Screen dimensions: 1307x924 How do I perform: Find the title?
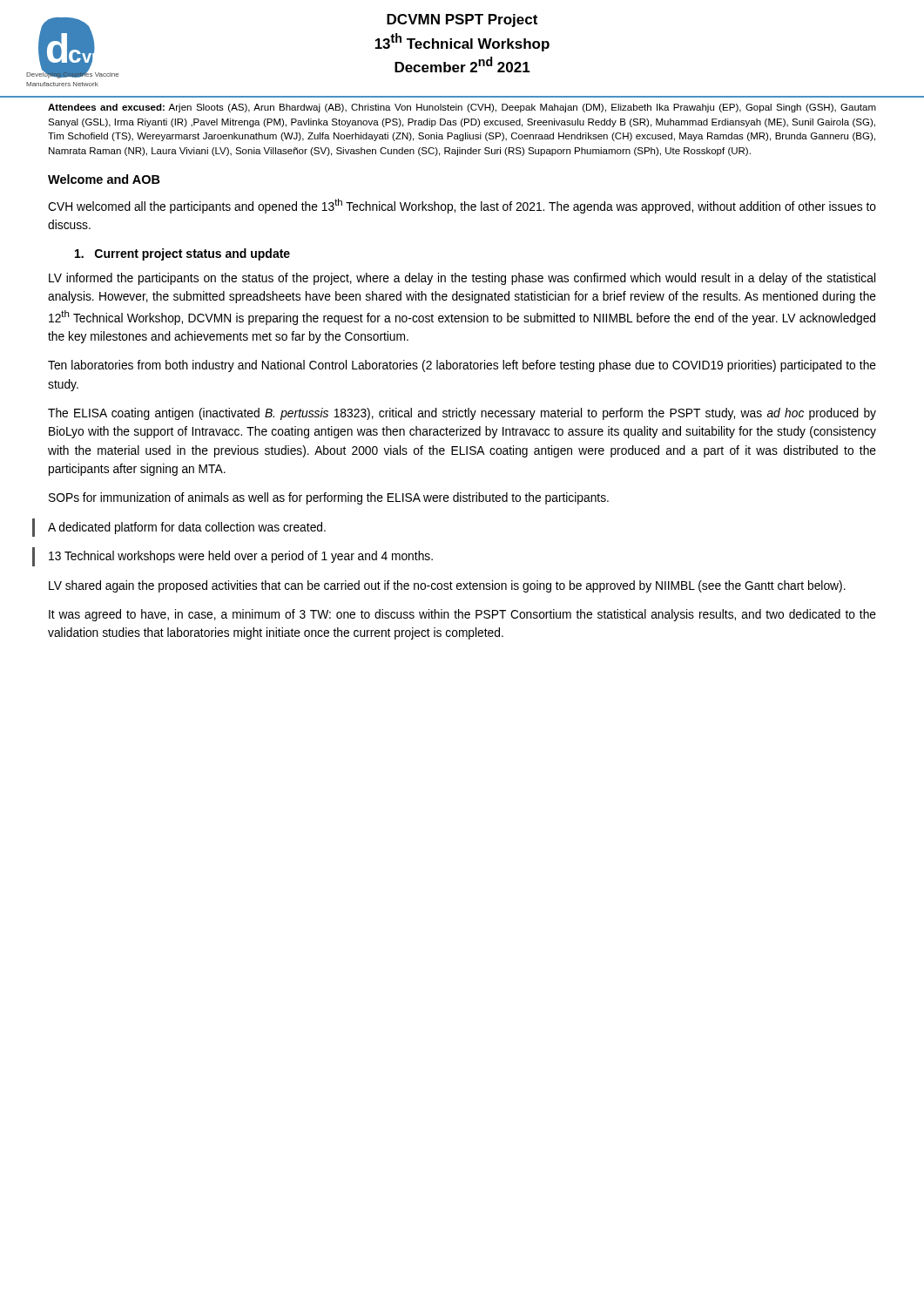[462, 45]
